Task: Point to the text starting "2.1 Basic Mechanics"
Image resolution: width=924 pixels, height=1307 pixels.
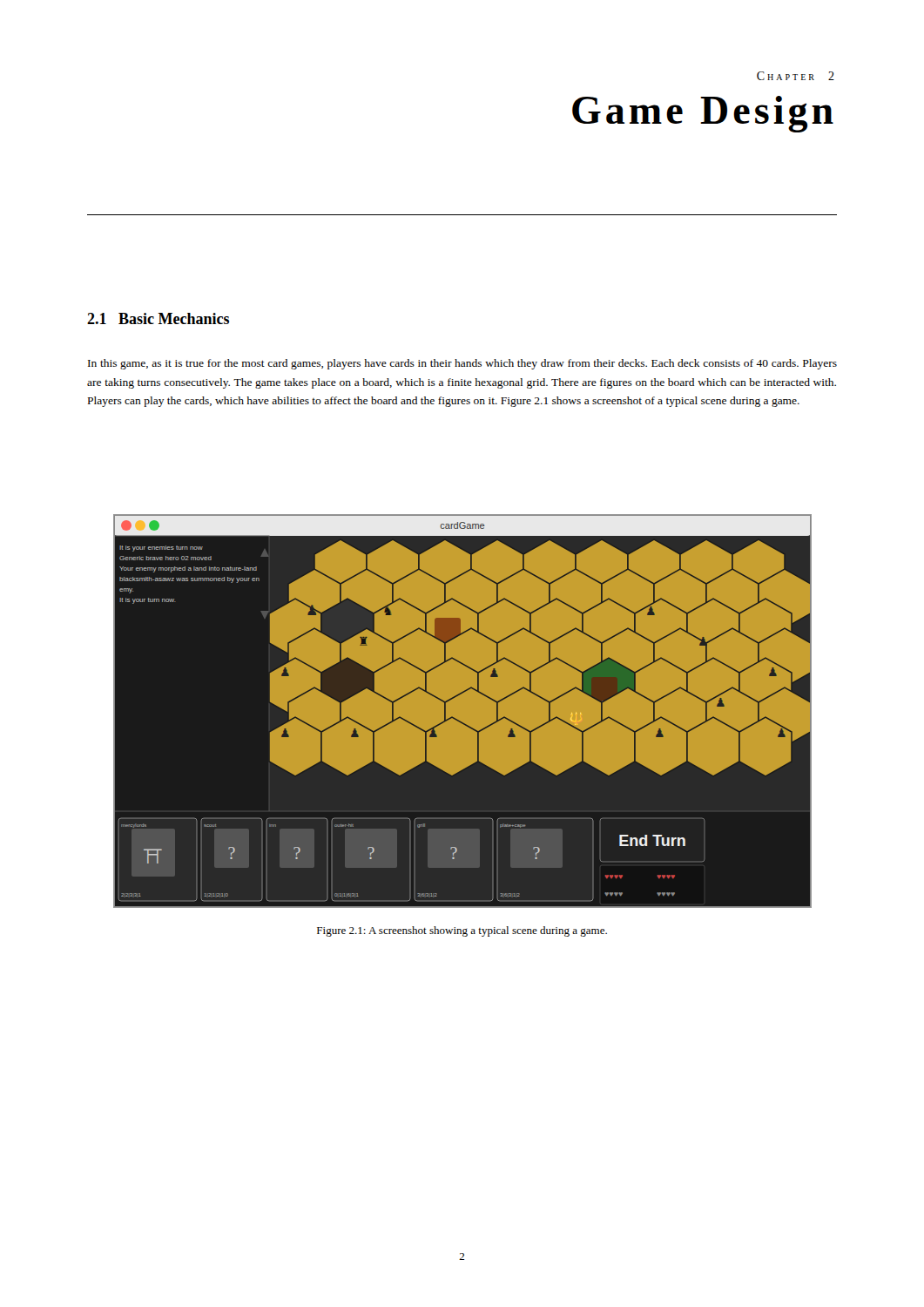Action: [x=158, y=319]
